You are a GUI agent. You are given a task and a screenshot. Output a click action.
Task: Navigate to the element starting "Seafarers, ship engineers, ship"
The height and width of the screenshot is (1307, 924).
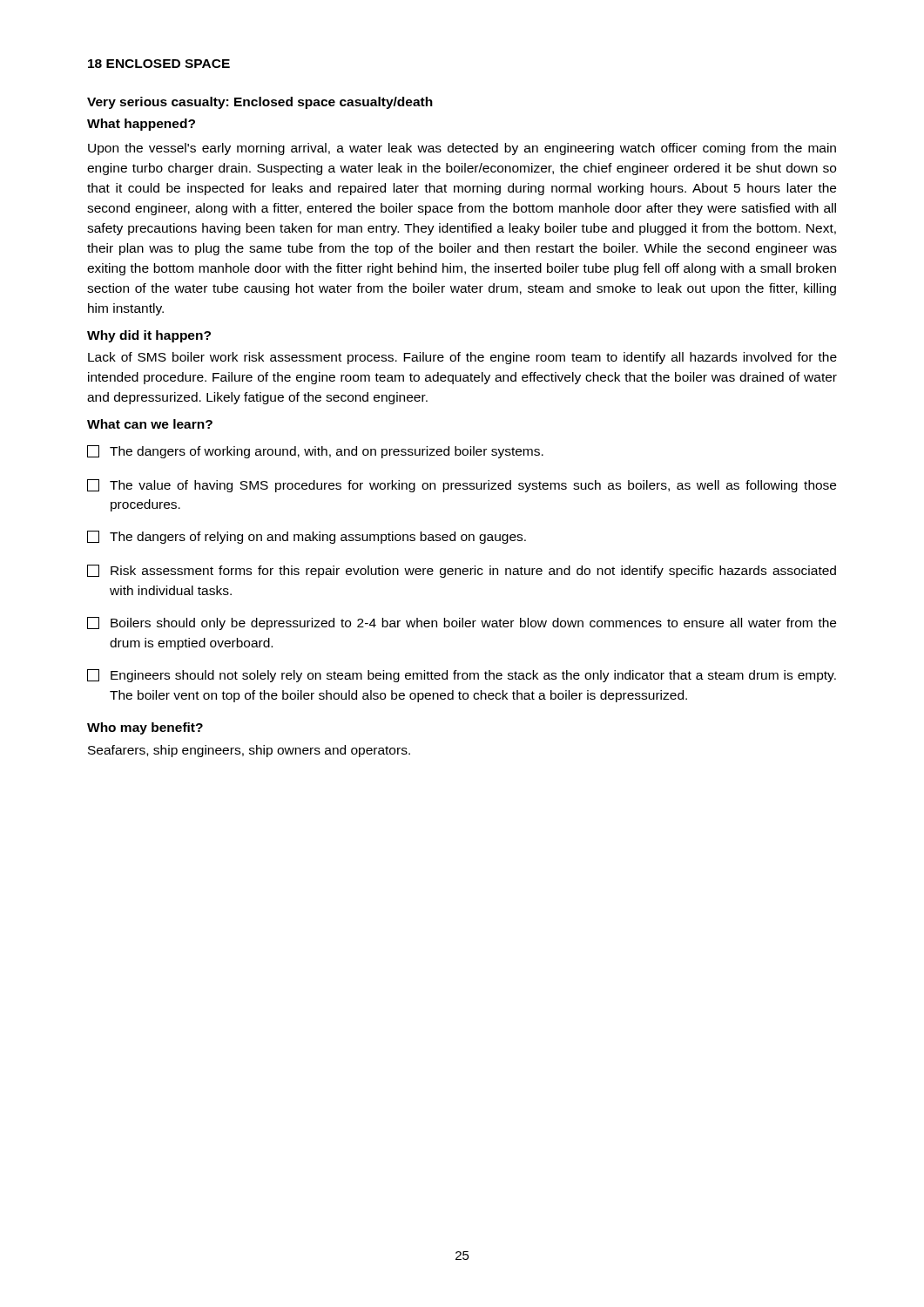coord(249,750)
